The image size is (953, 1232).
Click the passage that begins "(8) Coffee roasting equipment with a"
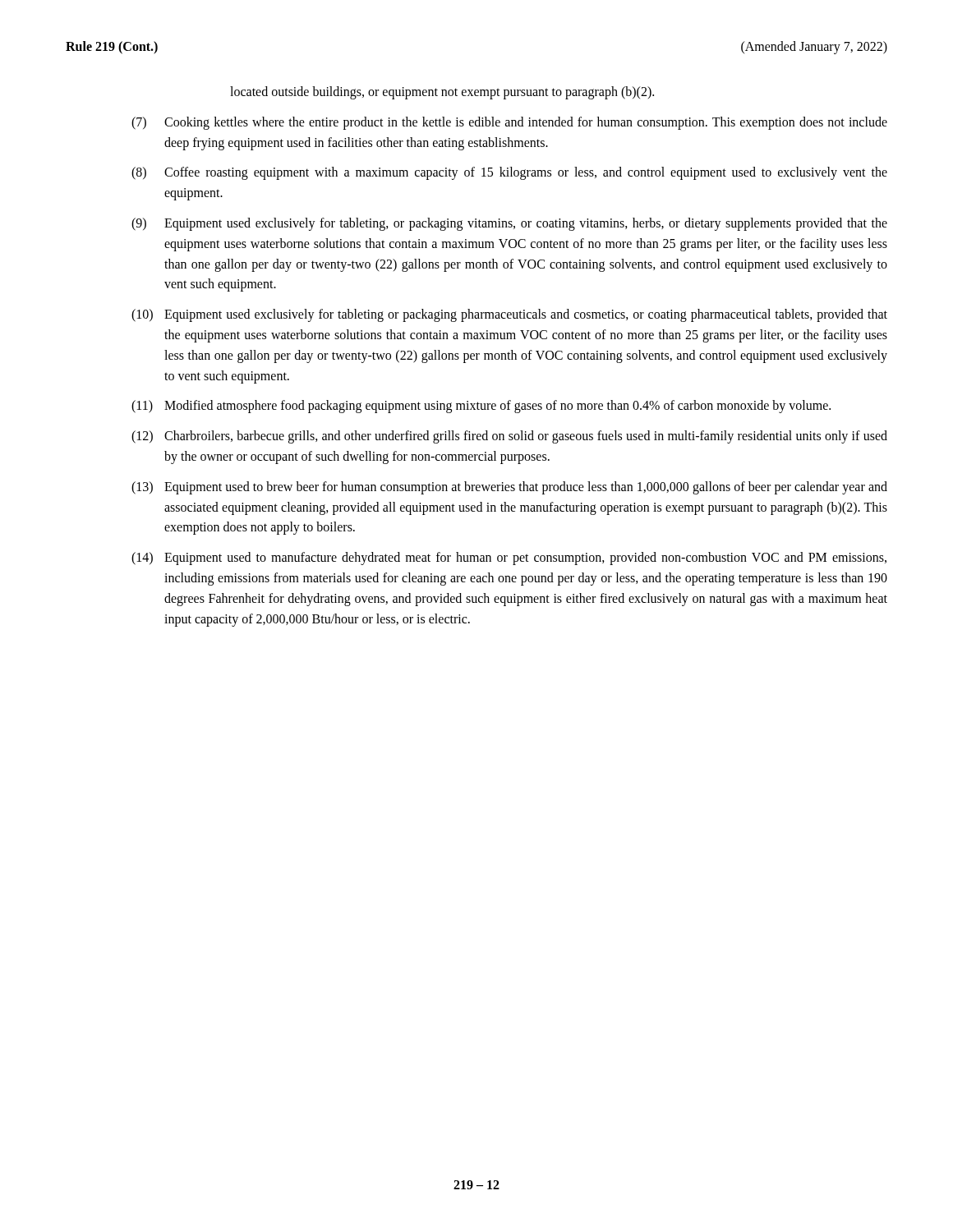point(476,183)
